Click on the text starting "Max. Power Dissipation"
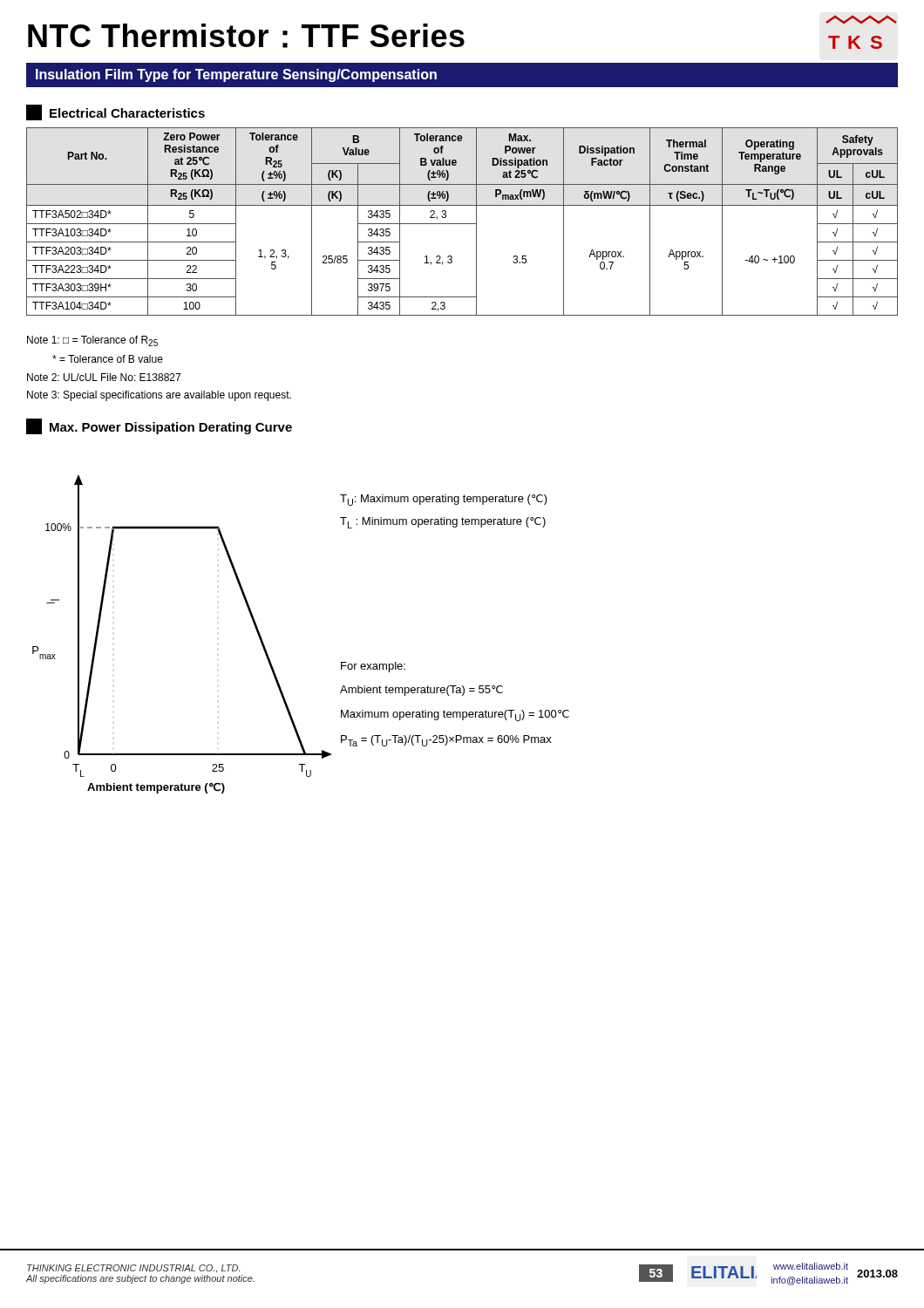This screenshot has height=1308, width=924. tap(159, 426)
